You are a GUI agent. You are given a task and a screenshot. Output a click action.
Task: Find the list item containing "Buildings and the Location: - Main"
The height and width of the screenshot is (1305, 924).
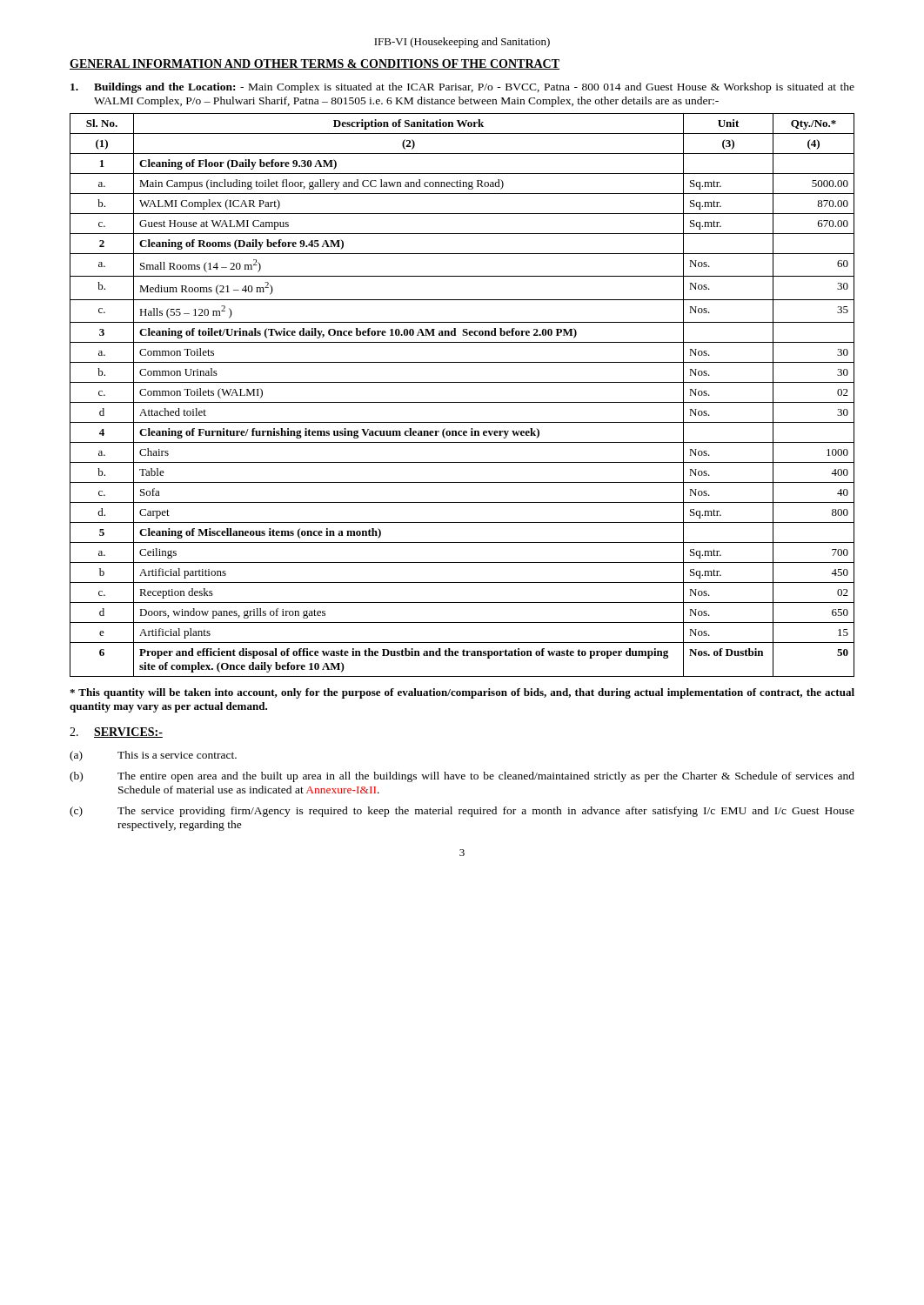click(462, 94)
